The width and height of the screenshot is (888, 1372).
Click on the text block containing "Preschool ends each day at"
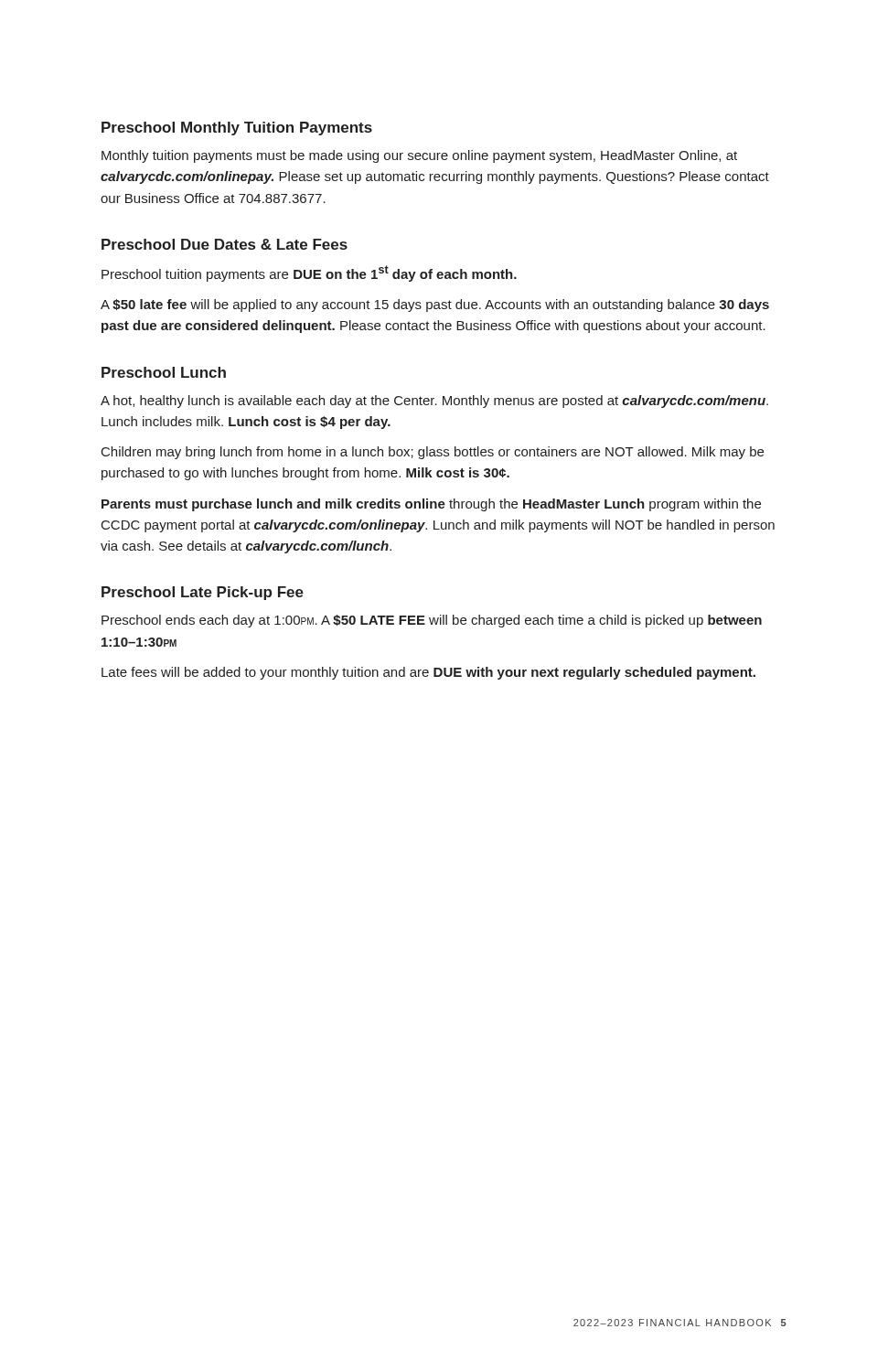point(444,631)
